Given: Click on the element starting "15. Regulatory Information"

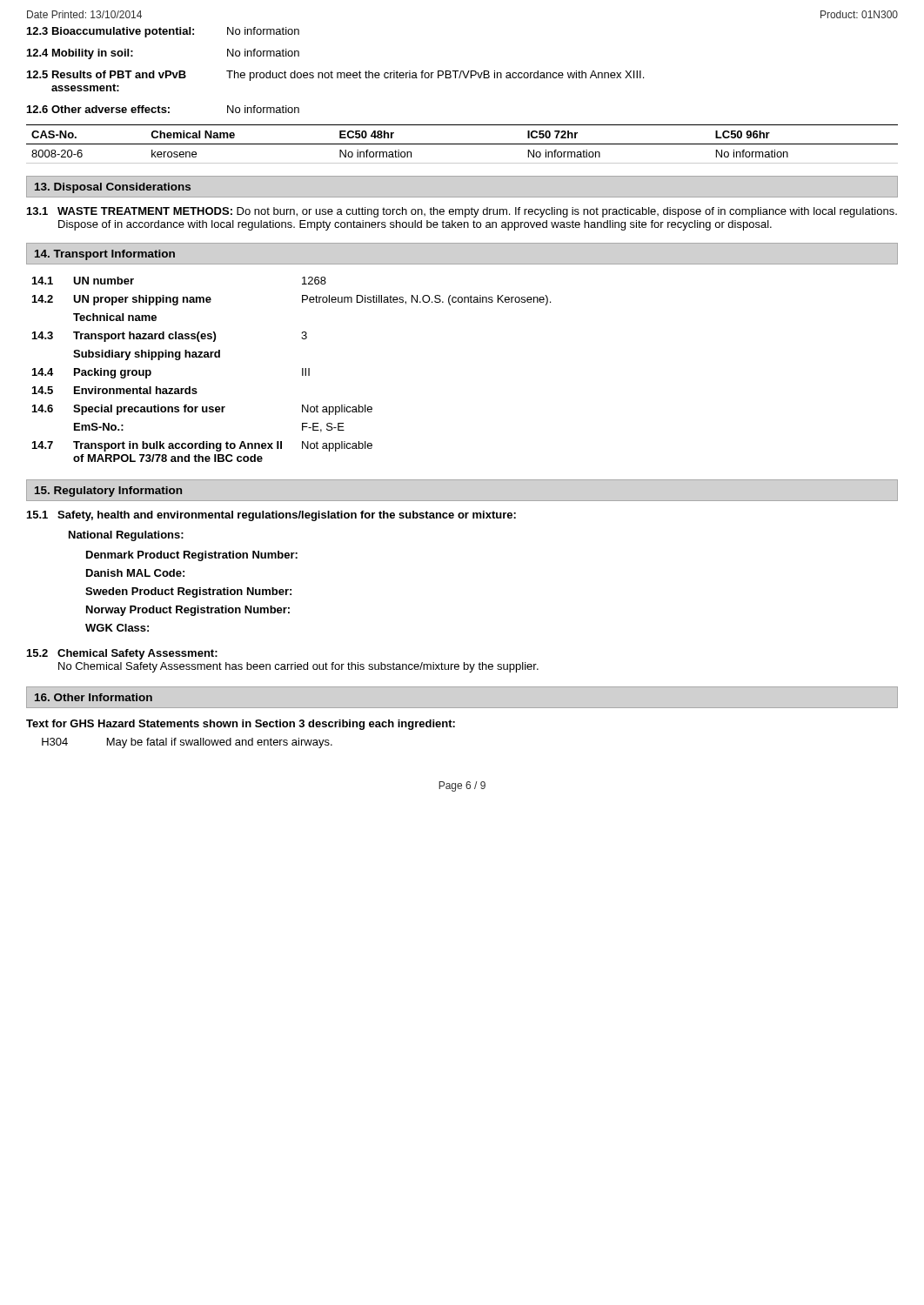Looking at the screenshot, I should [x=108, y=490].
